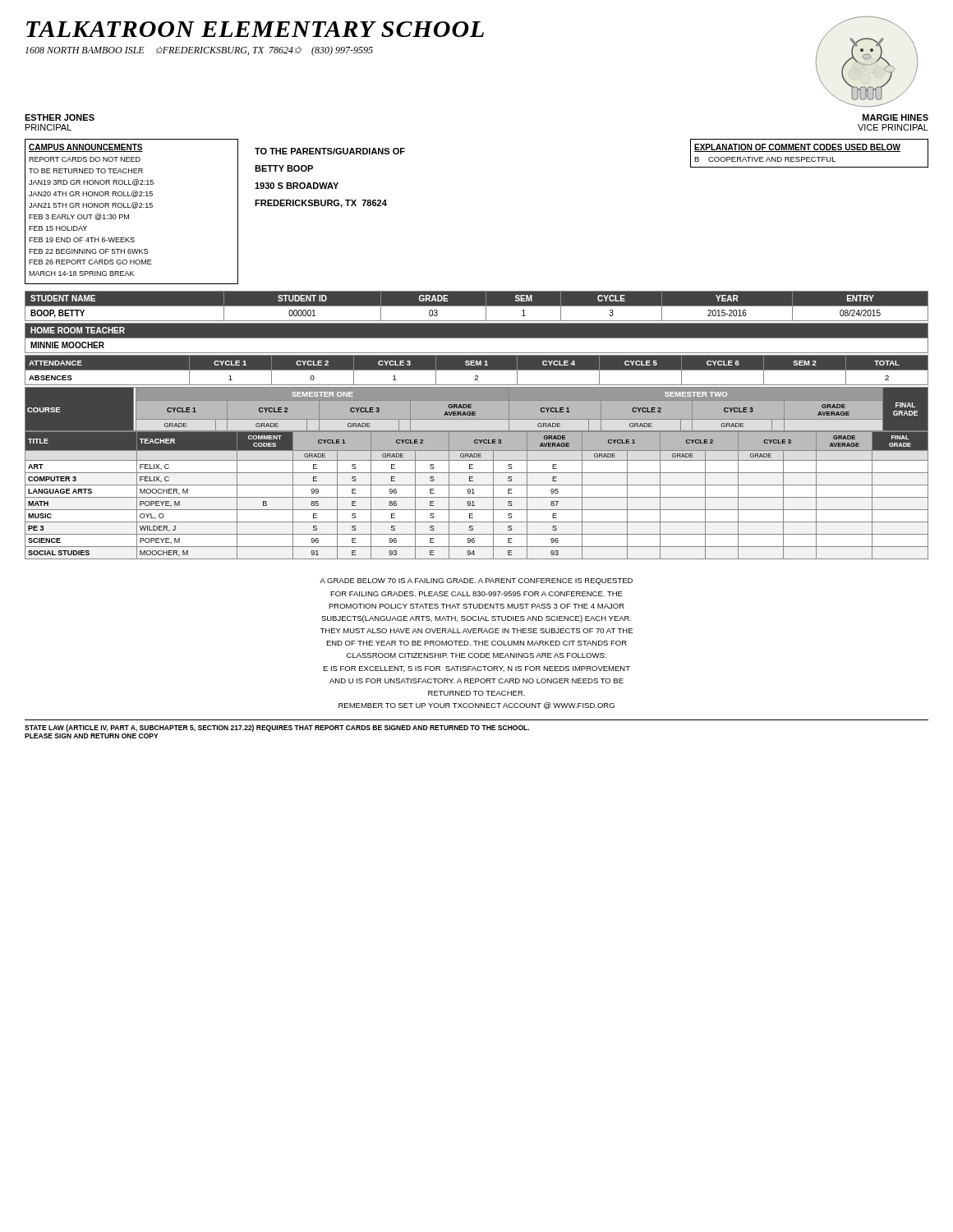Locate the section header with the text "EXPLANATION OF COMMENT CODES USED BELOW"
Screen dimensions: 1232x953
(797, 147)
